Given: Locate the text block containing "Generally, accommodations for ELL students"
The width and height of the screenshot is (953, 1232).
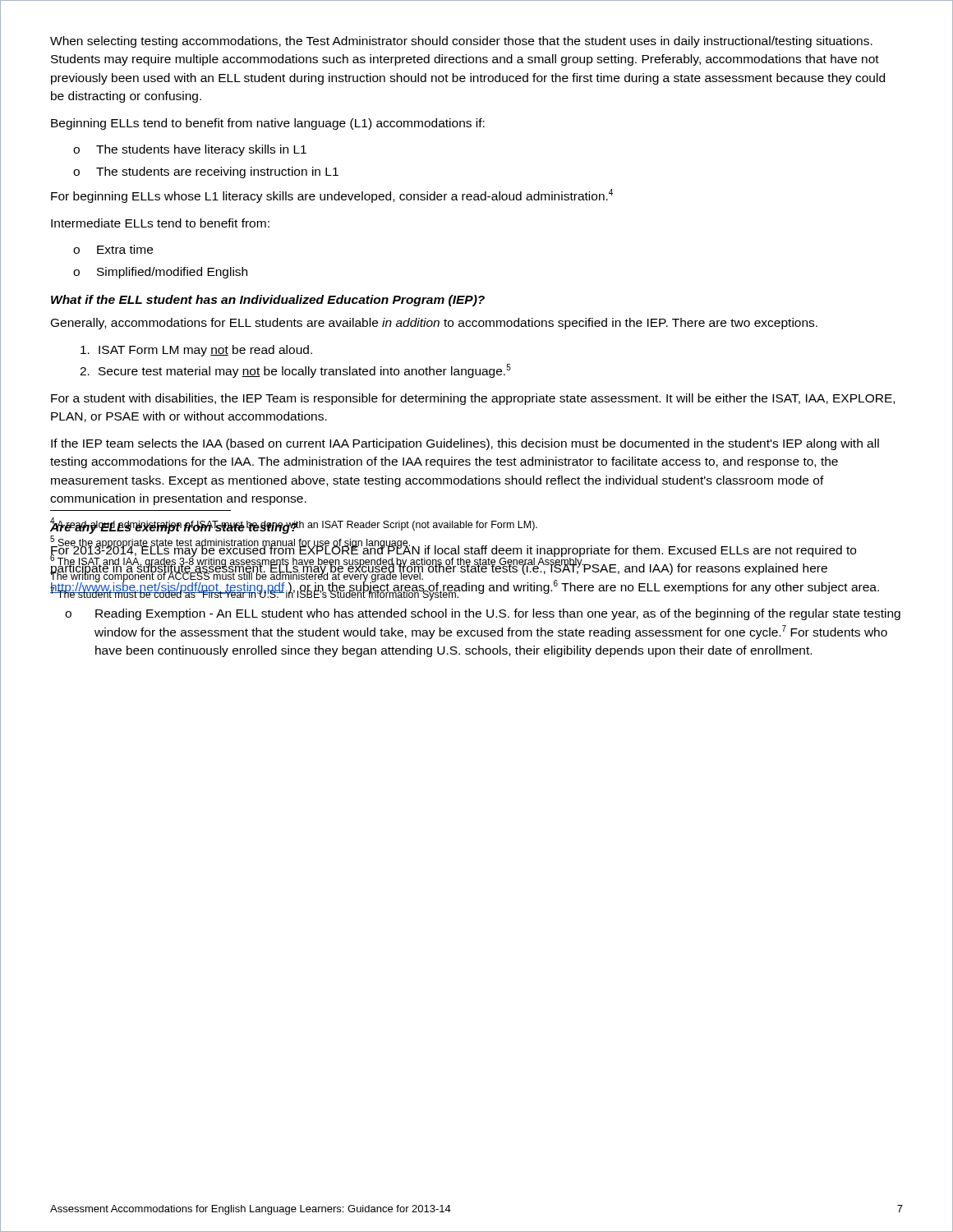Looking at the screenshot, I should [476, 323].
